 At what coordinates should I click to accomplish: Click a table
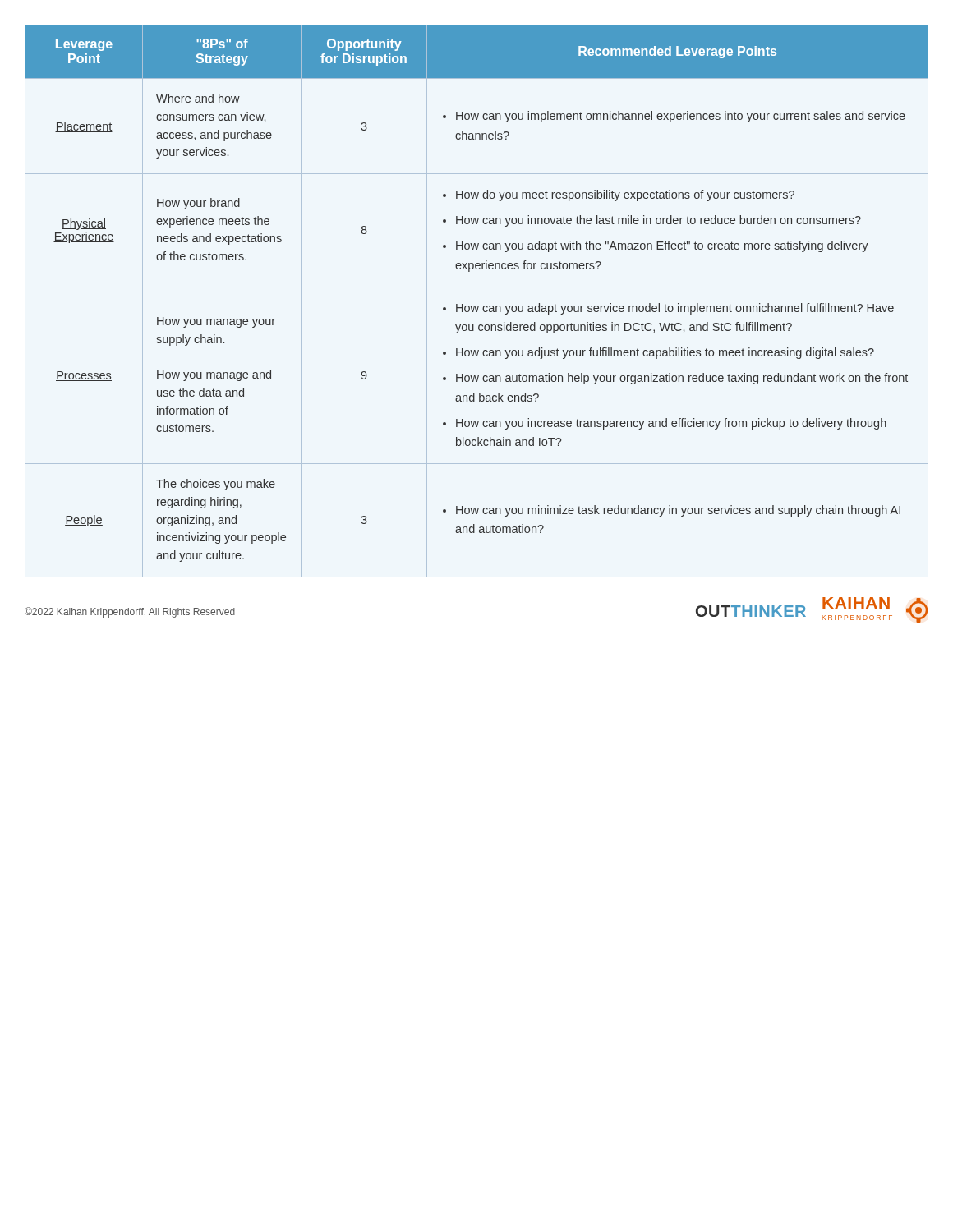tap(476, 301)
